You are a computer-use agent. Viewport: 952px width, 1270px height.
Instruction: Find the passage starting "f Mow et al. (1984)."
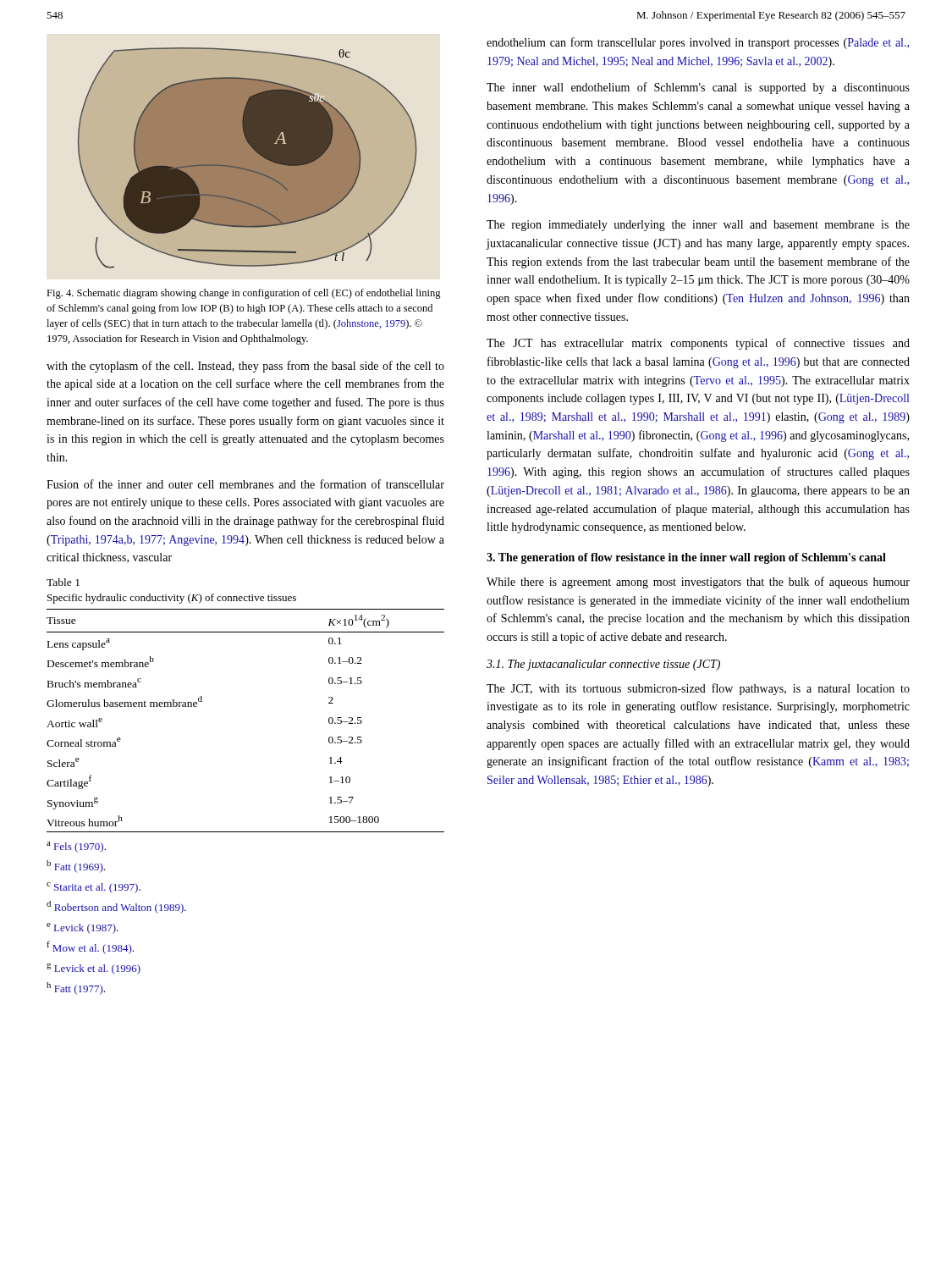tap(91, 947)
